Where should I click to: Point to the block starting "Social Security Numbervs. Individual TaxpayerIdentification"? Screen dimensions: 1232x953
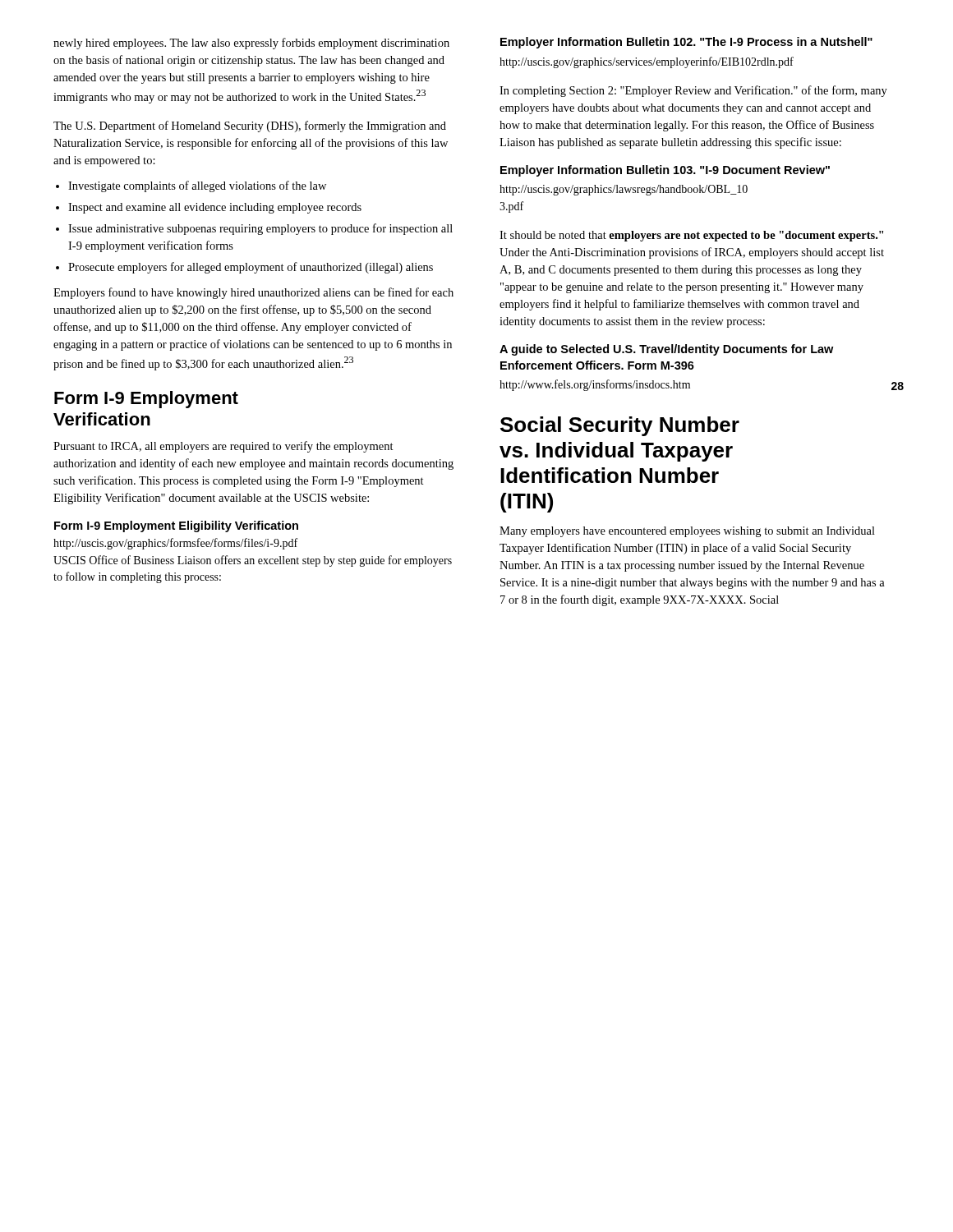pyautogui.click(x=696, y=463)
